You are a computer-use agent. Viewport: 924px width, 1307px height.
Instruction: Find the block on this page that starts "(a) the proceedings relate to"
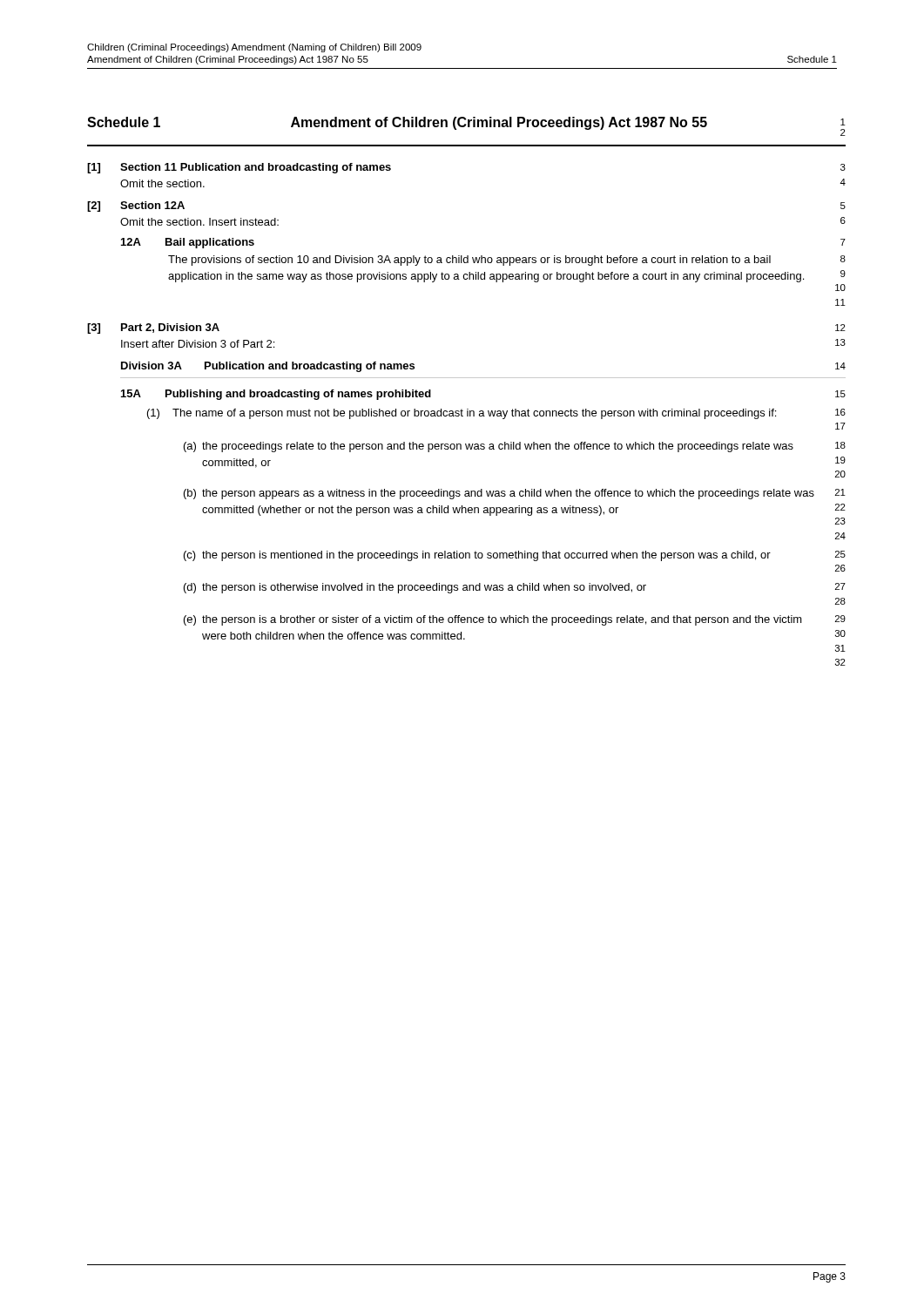pyautogui.click(x=514, y=460)
